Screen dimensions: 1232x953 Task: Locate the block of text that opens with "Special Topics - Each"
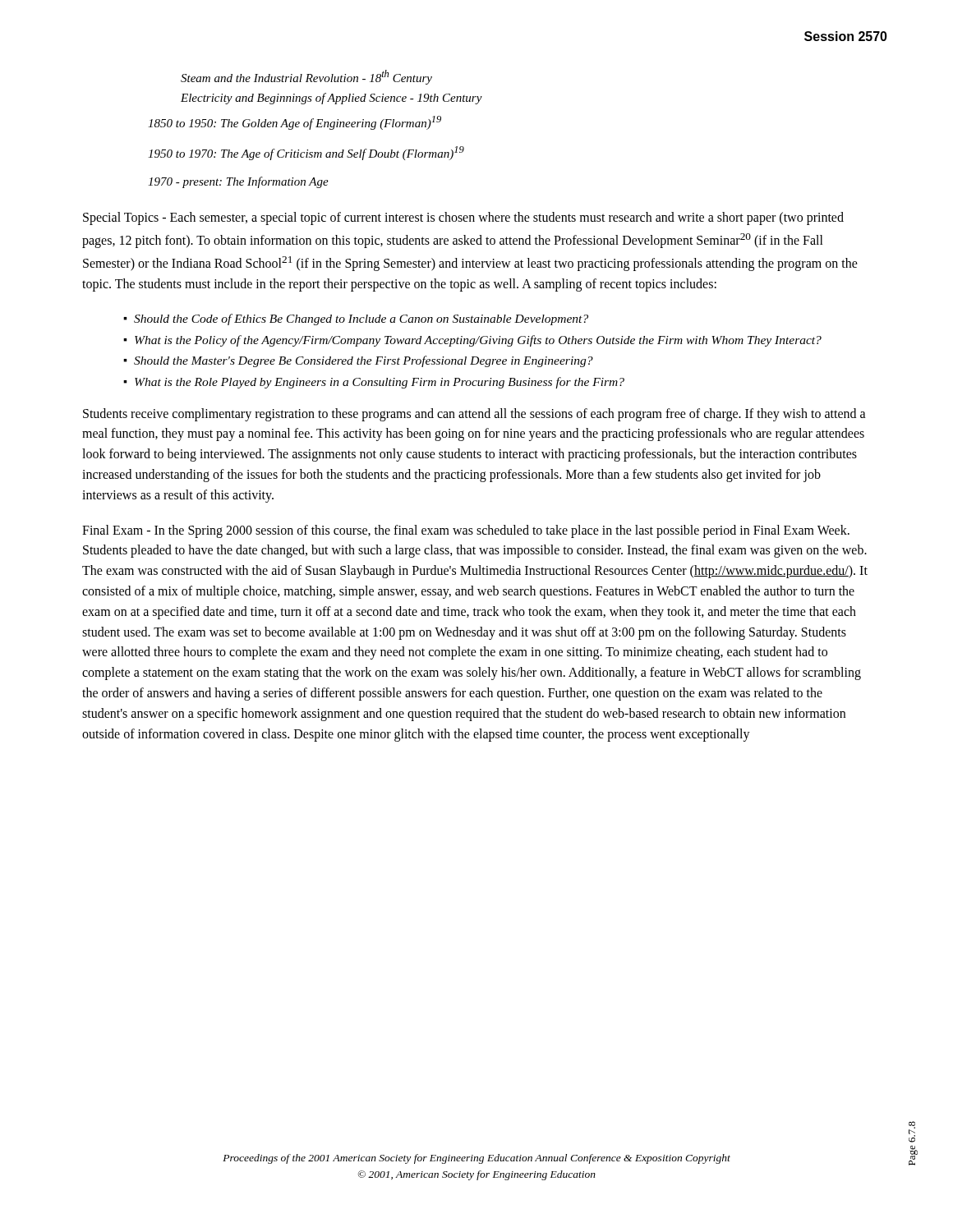[470, 251]
